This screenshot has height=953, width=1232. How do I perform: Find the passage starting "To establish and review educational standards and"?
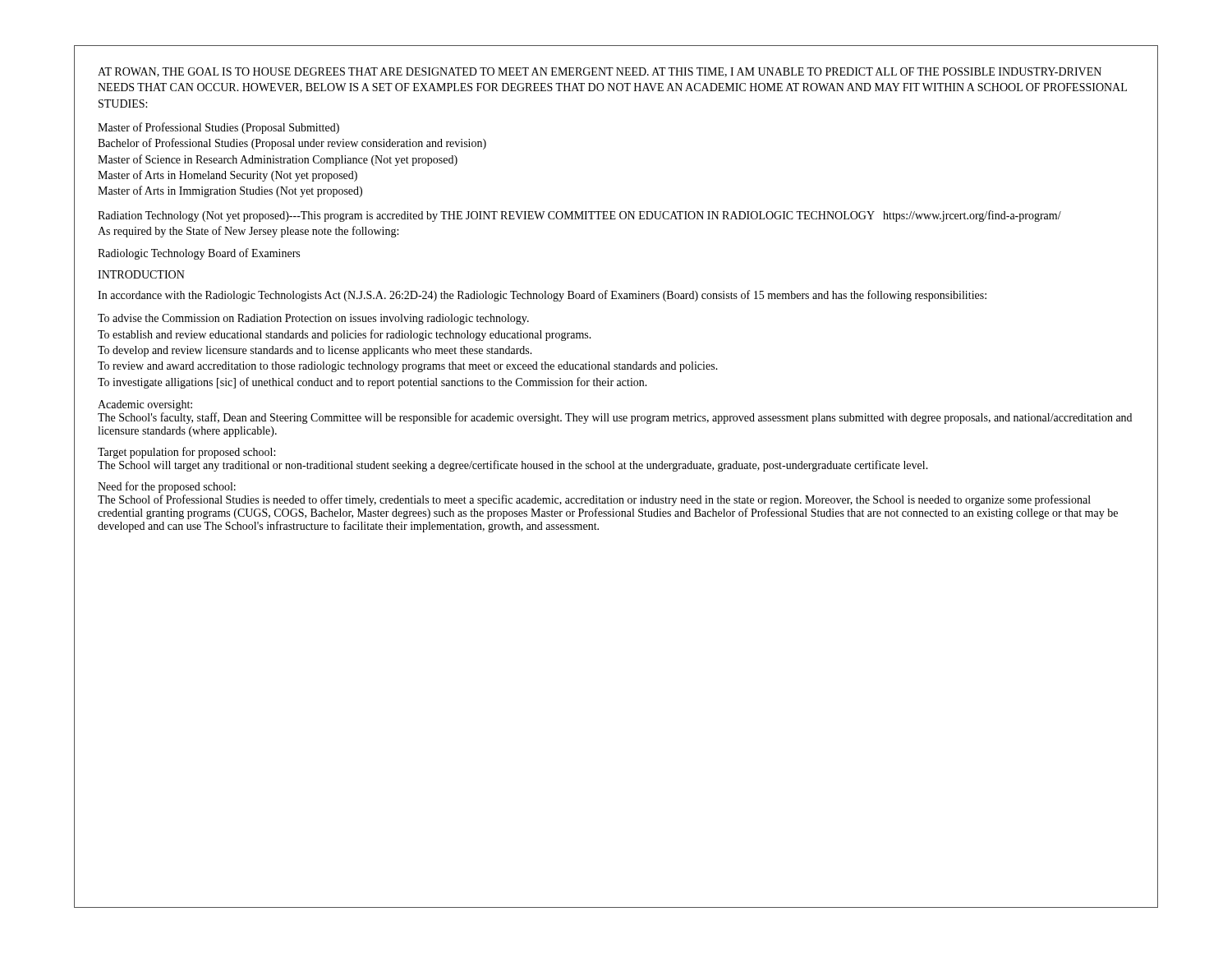pos(345,335)
